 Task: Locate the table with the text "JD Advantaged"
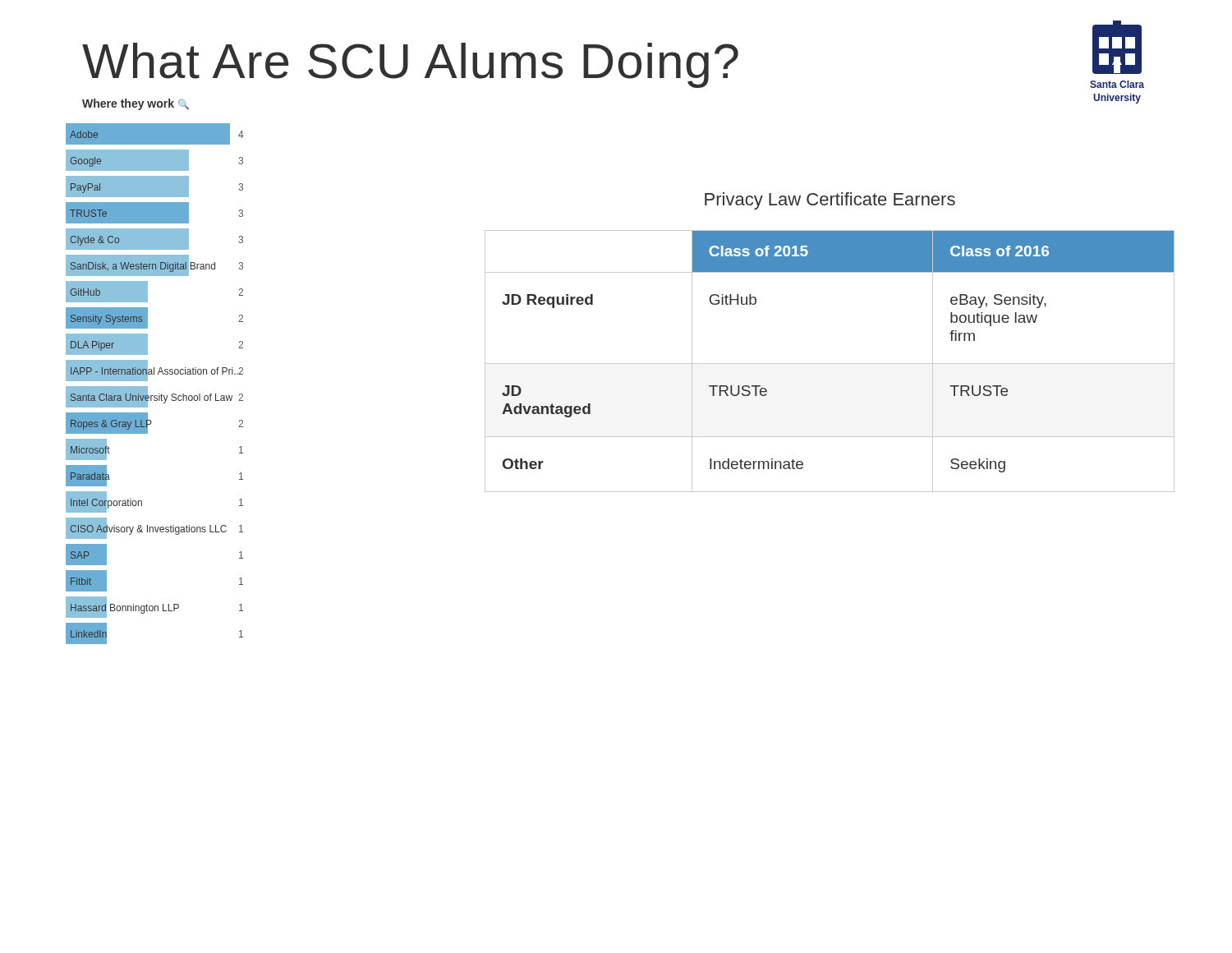pos(830,361)
